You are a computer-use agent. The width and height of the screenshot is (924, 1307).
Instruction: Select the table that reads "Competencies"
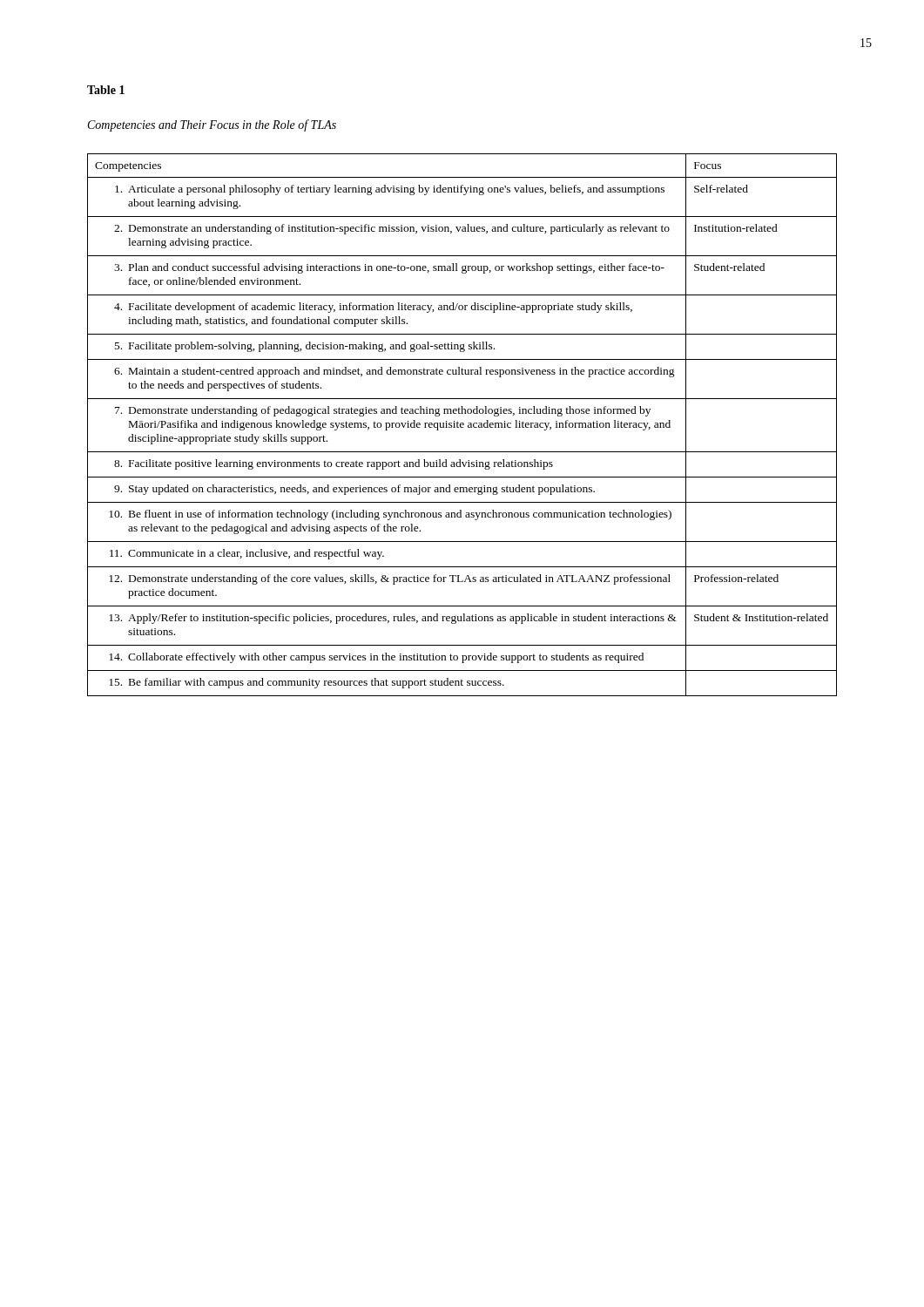(462, 425)
